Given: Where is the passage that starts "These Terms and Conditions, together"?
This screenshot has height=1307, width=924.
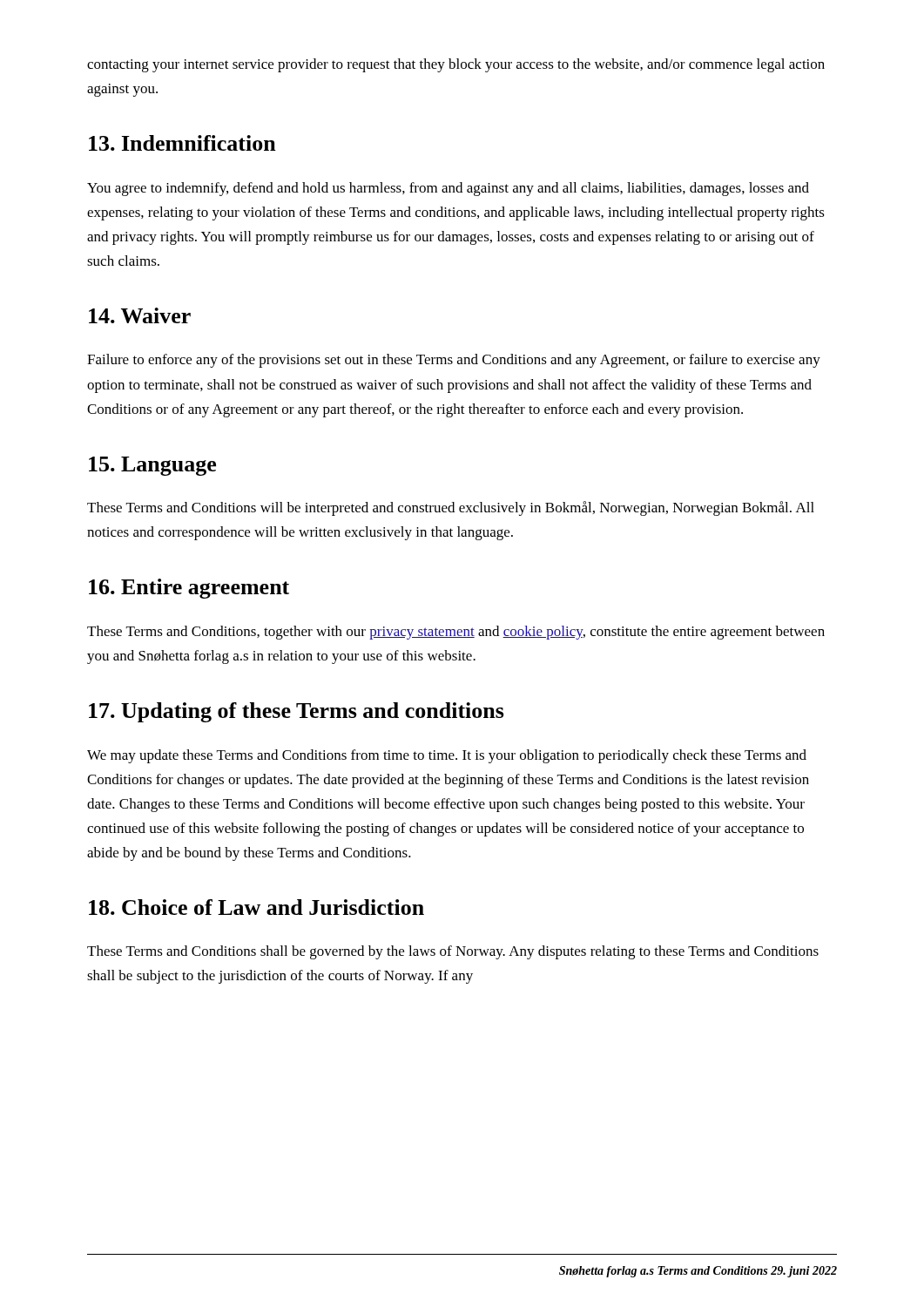Looking at the screenshot, I should [462, 644].
